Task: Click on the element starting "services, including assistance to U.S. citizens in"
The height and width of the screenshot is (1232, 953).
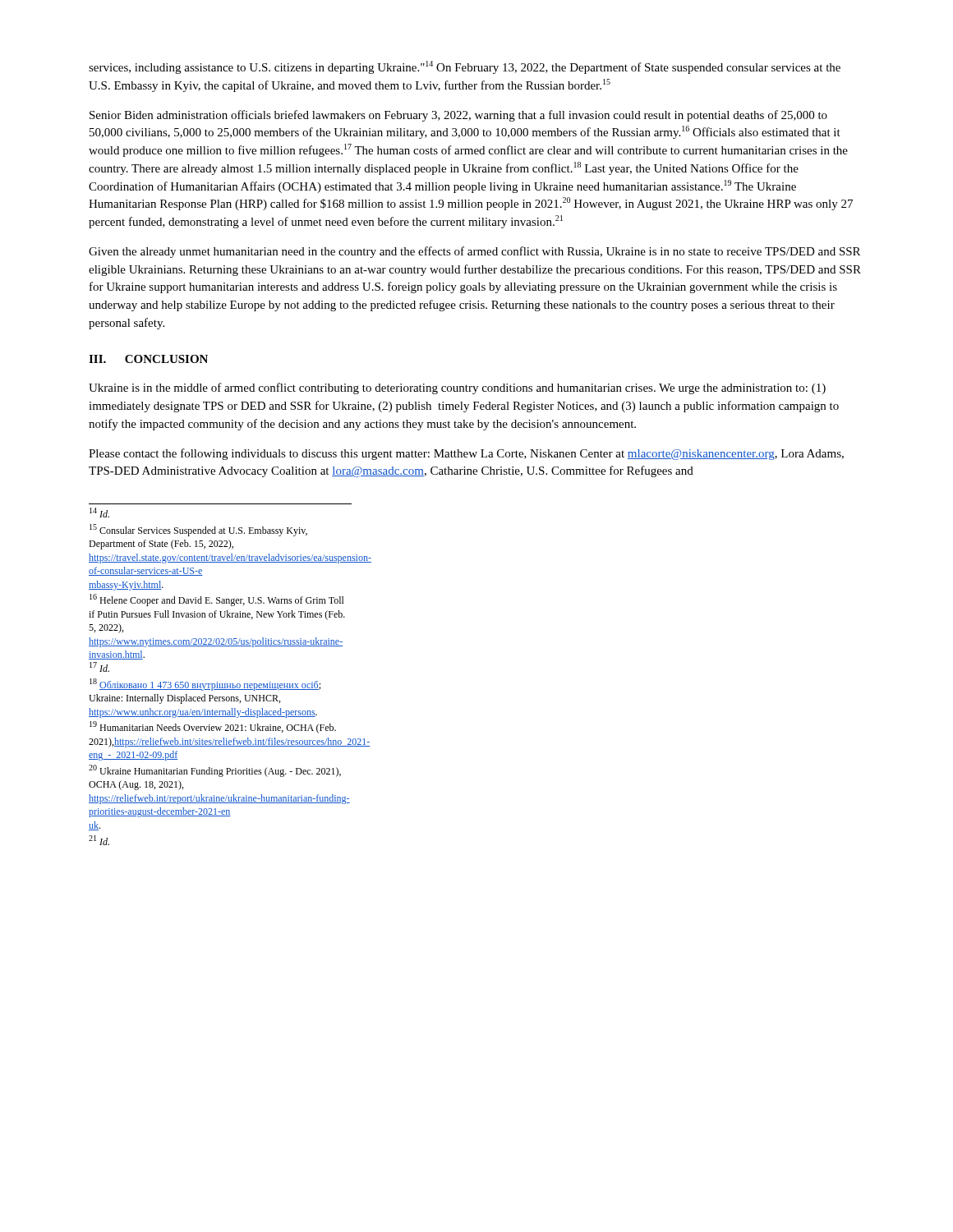Action: tap(476, 77)
